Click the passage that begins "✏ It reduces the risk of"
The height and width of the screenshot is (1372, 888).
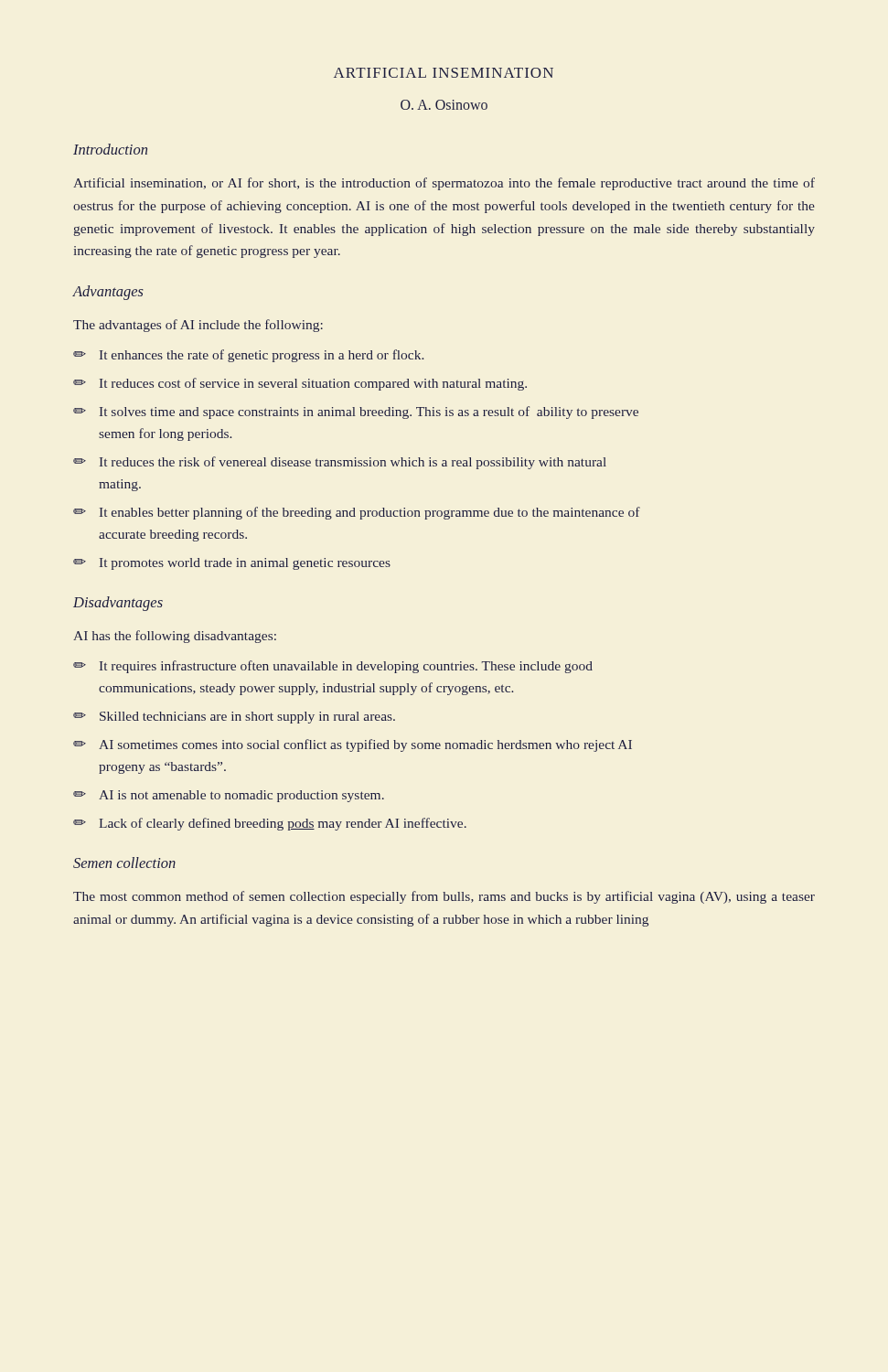click(x=444, y=473)
